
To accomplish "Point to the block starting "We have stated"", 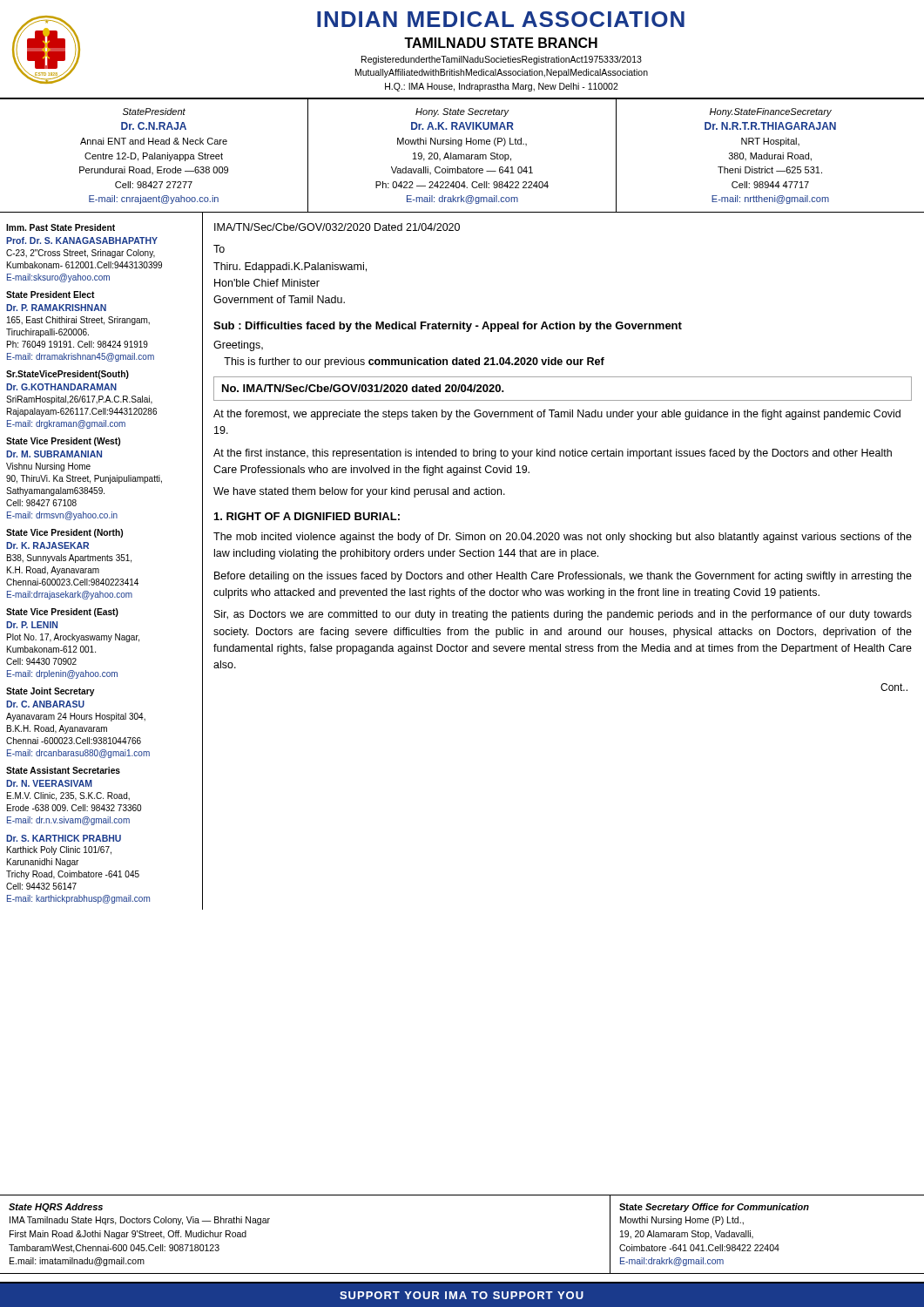I will click(x=359, y=492).
